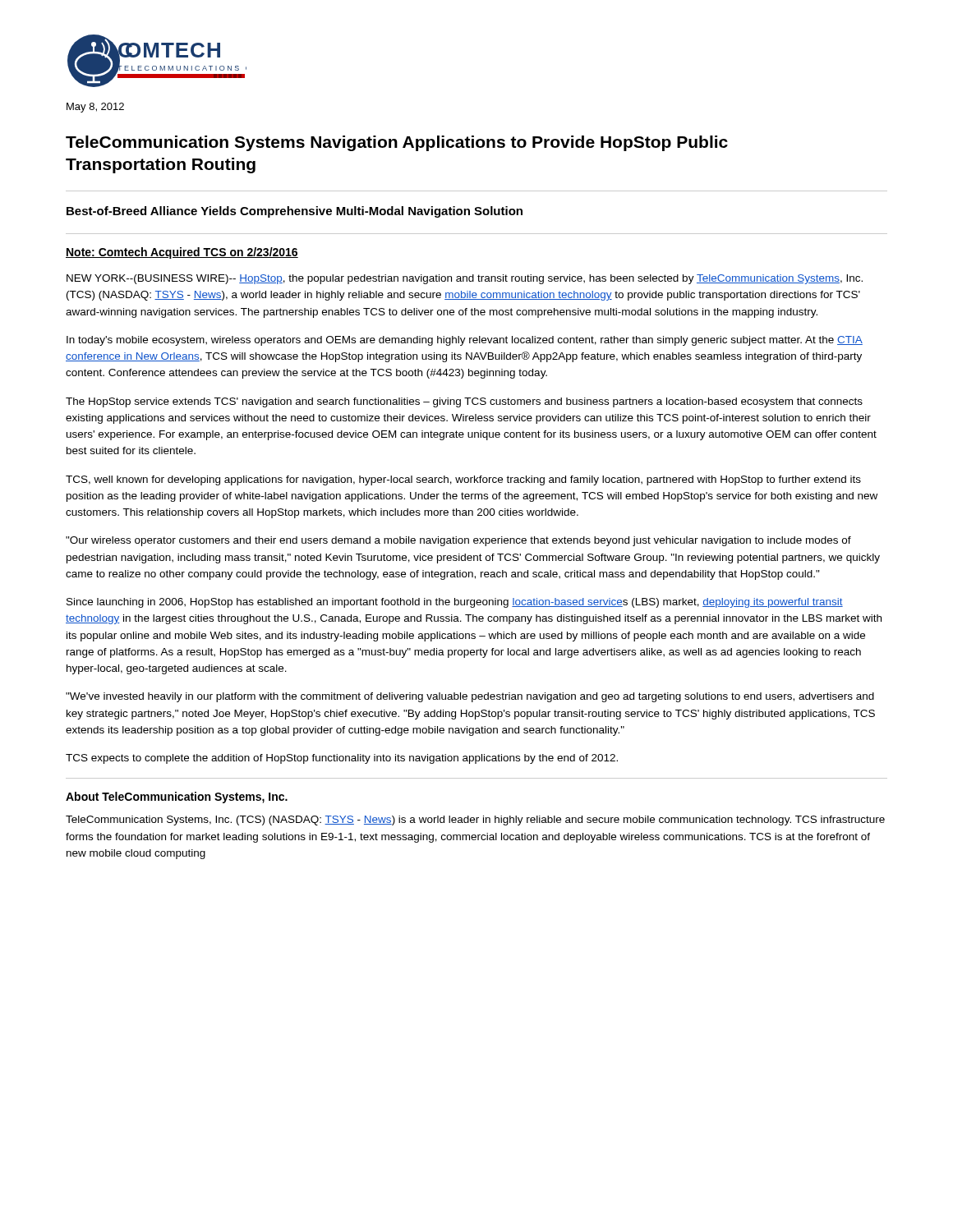Locate the text that reads "May 8, 2012"
953x1232 pixels.
[95, 106]
